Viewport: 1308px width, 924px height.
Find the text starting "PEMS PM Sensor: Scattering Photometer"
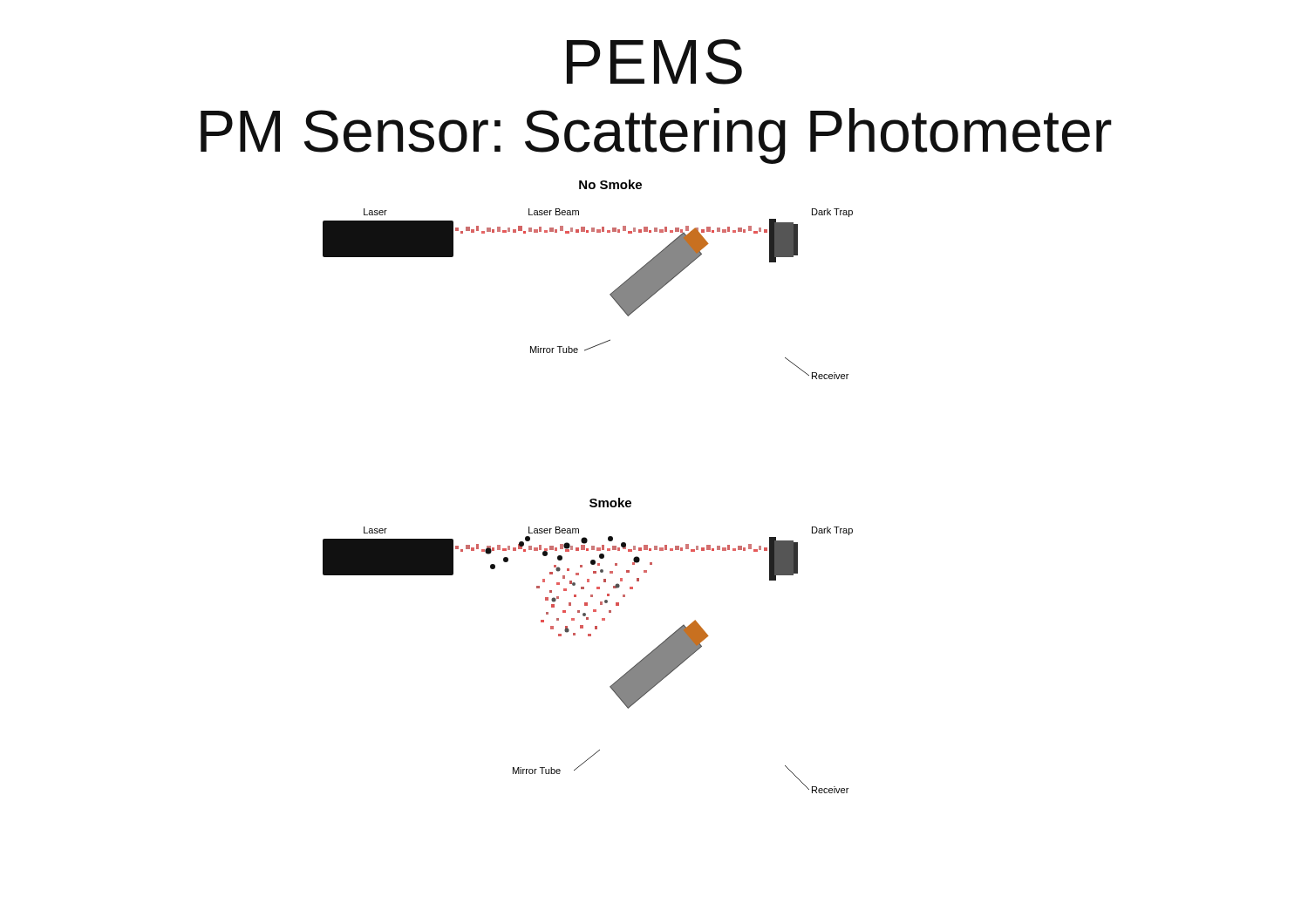coord(654,96)
